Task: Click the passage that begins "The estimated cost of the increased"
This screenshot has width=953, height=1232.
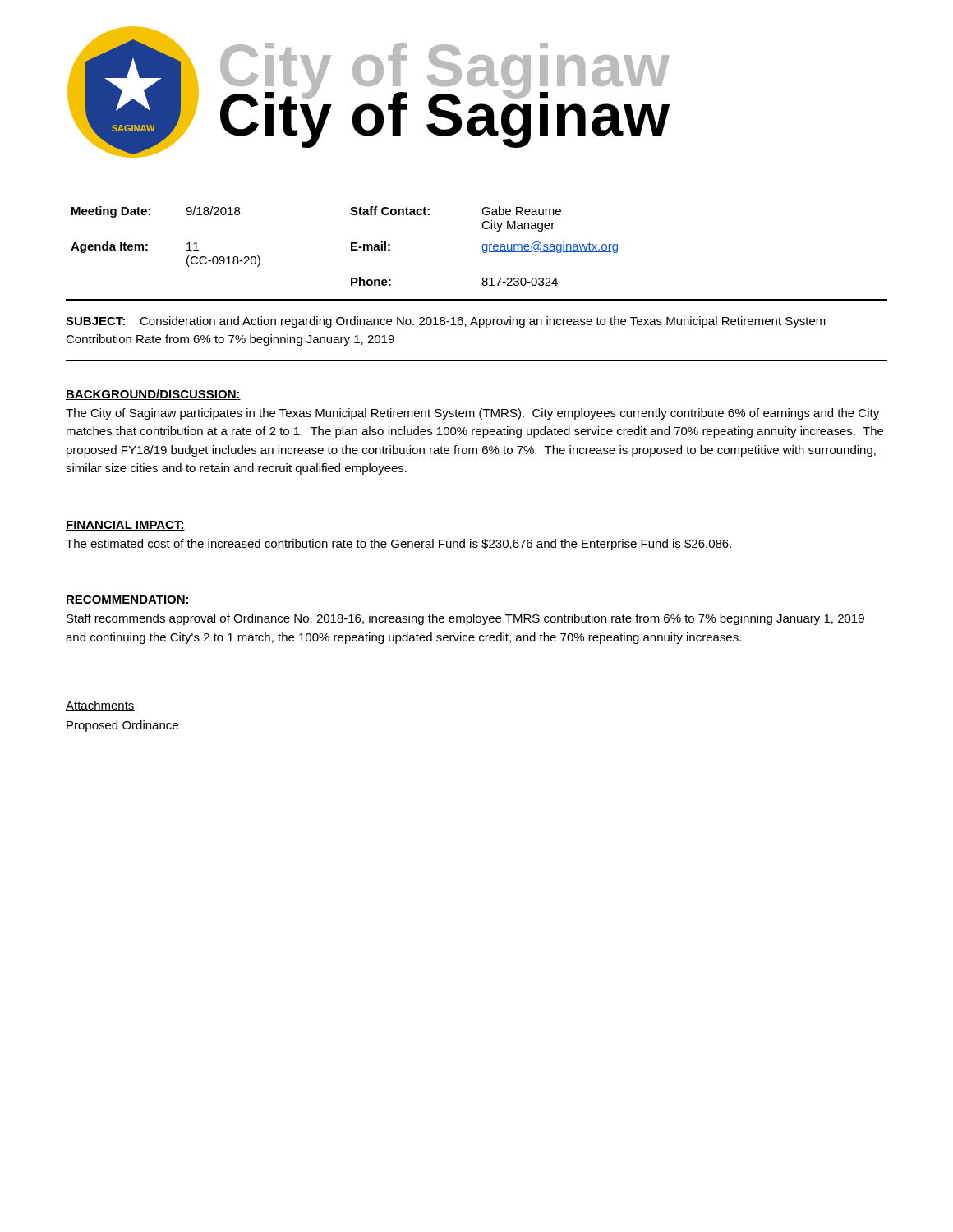Action: 399,543
